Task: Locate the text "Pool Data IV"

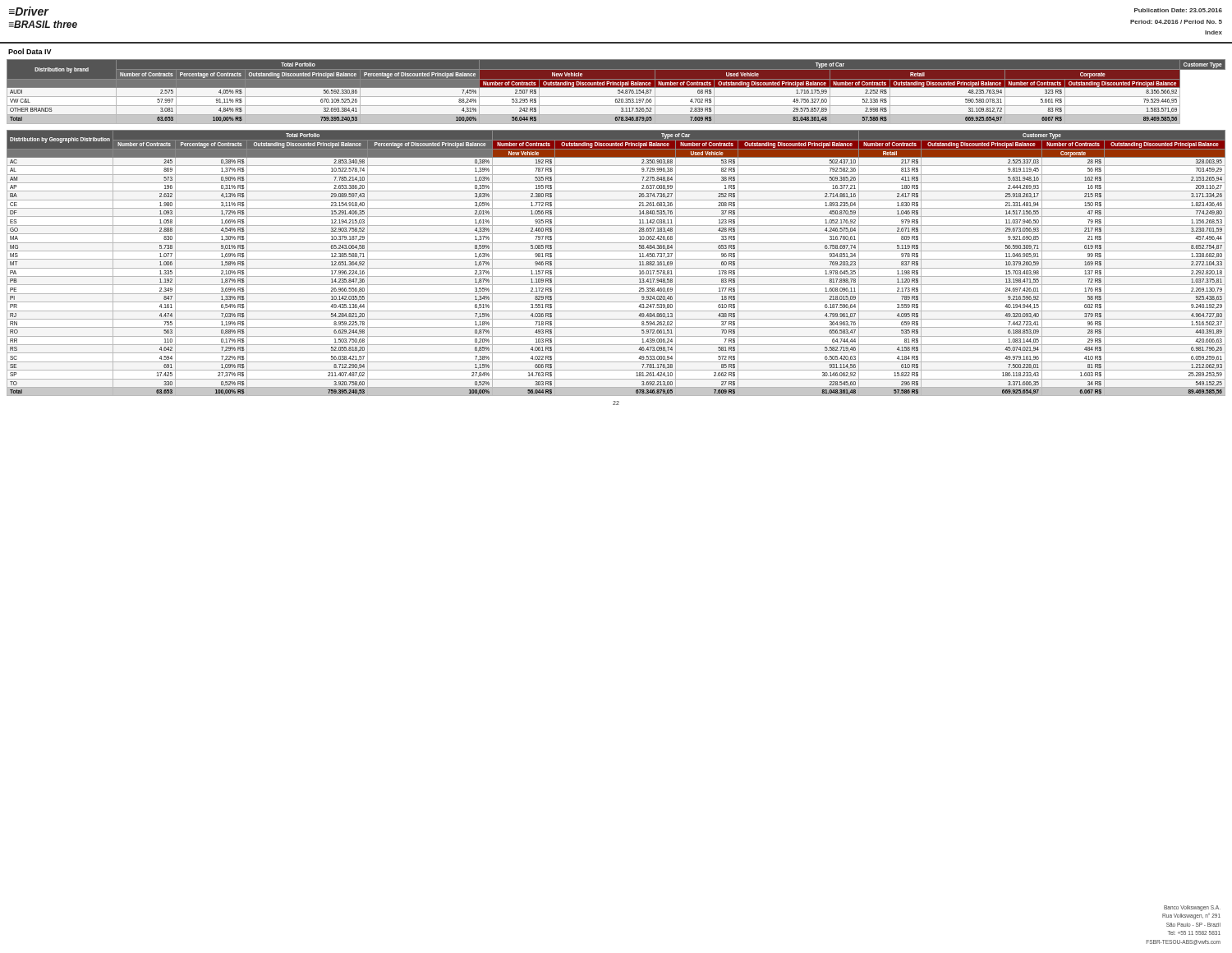Action: [30, 52]
